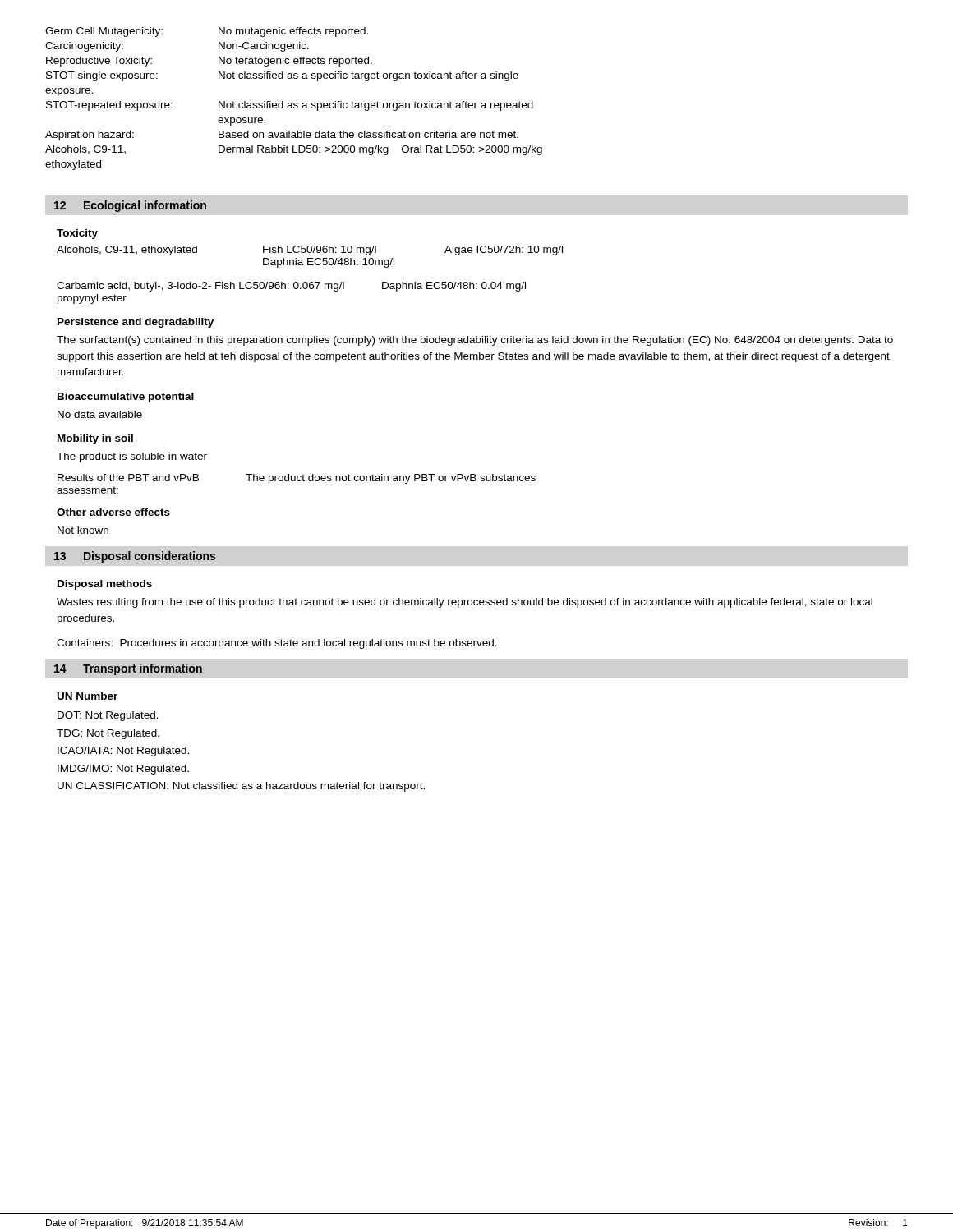Navigate to the block starting "Bioaccumulative potential"
This screenshot has height=1232, width=953.
(126, 398)
